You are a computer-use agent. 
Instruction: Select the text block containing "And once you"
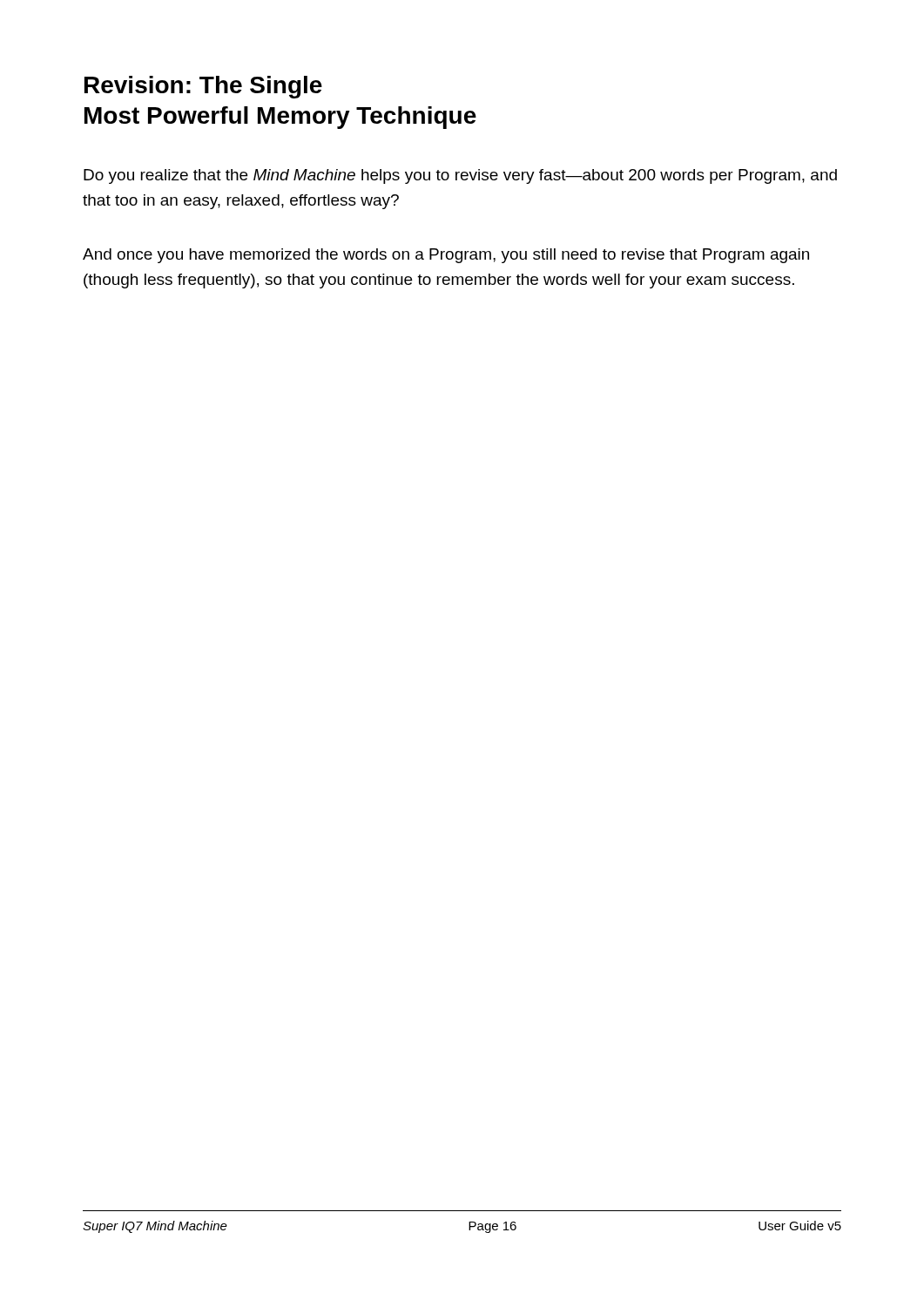pos(446,267)
